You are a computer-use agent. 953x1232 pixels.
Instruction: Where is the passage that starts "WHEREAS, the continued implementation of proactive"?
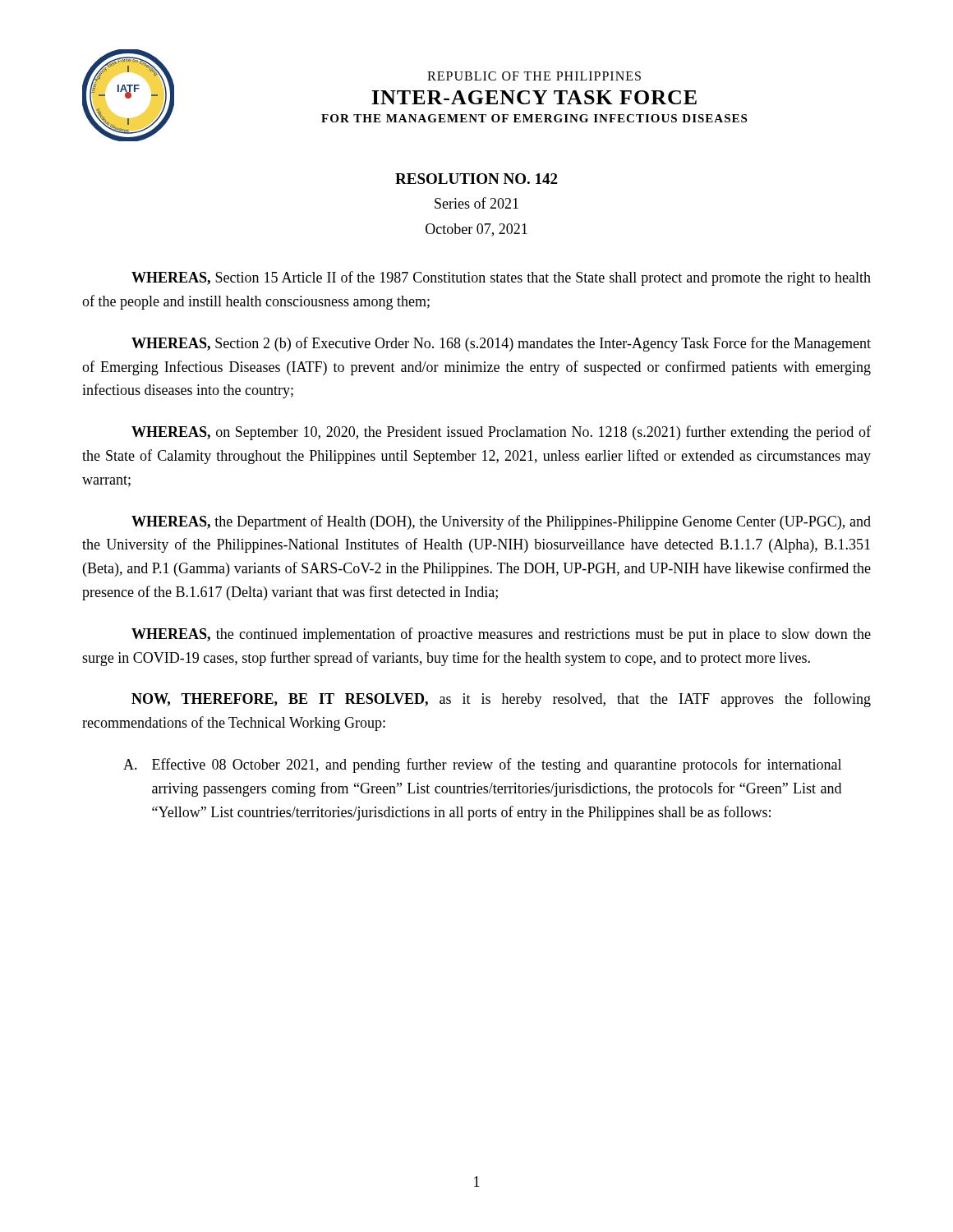click(476, 646)
